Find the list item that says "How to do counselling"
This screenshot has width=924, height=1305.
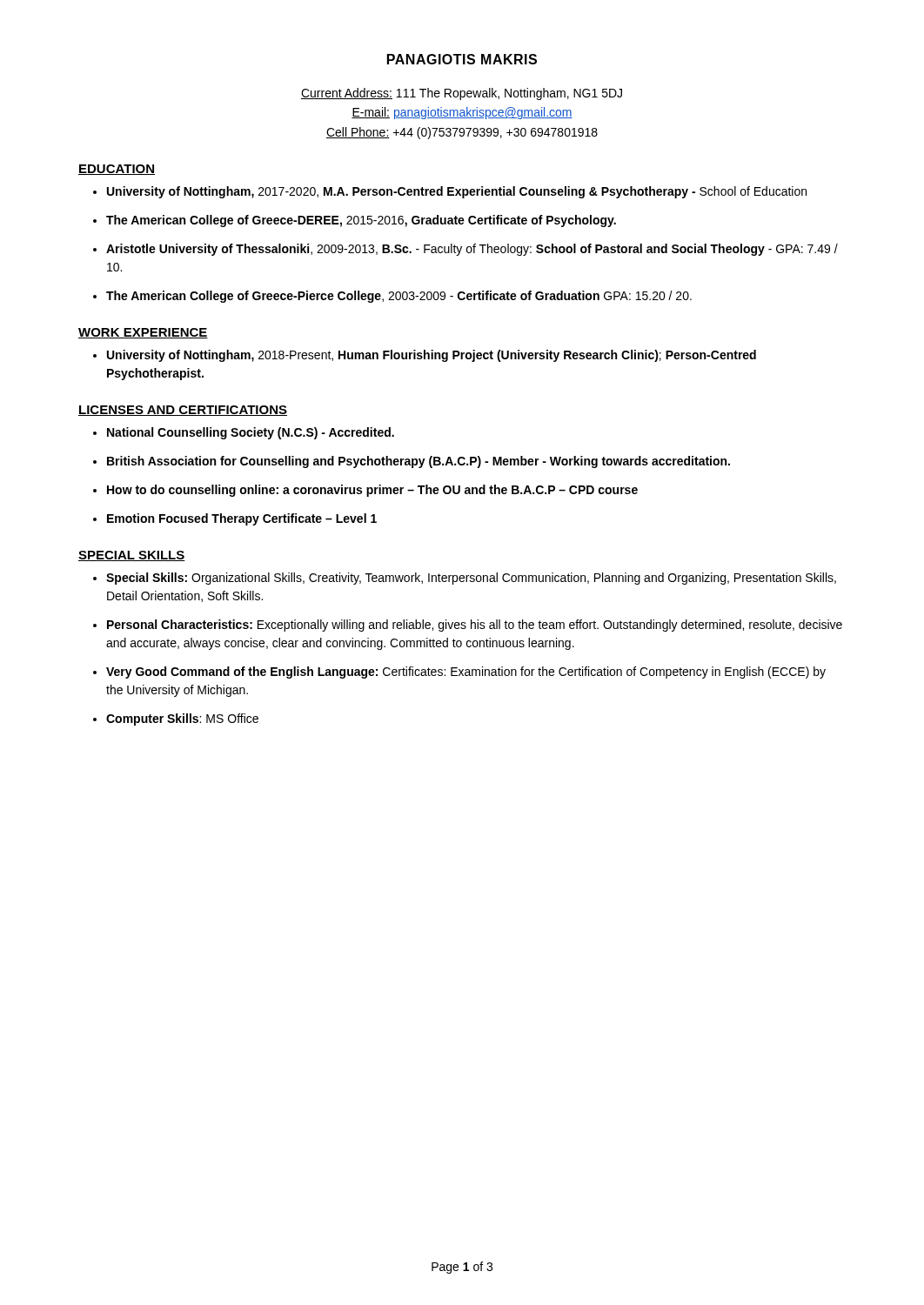[x=372, y=490]
